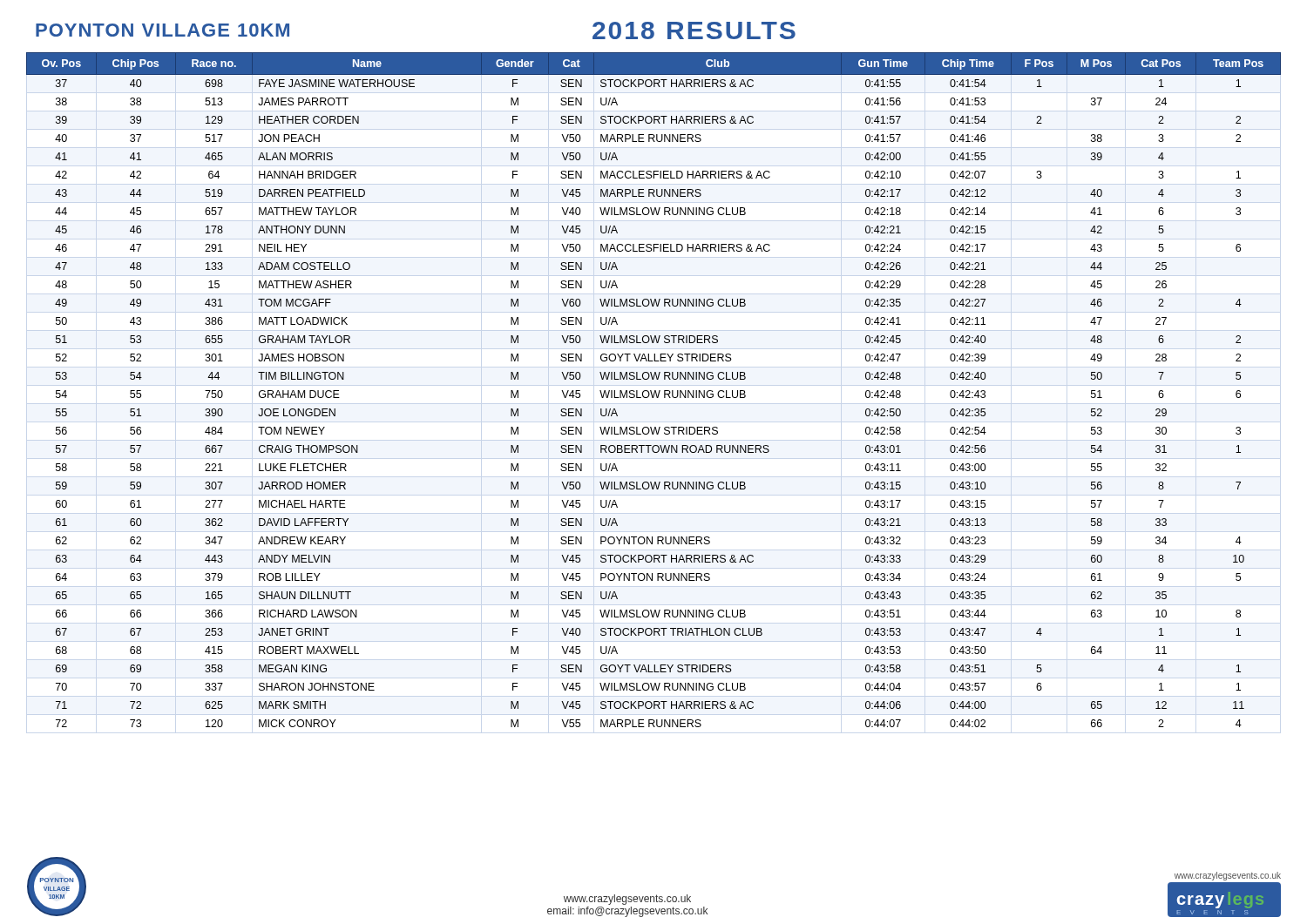Screen dimensions: 924x1307
Task: Find the table that mentions "F Pos"
Action: [x=654, y=393]
